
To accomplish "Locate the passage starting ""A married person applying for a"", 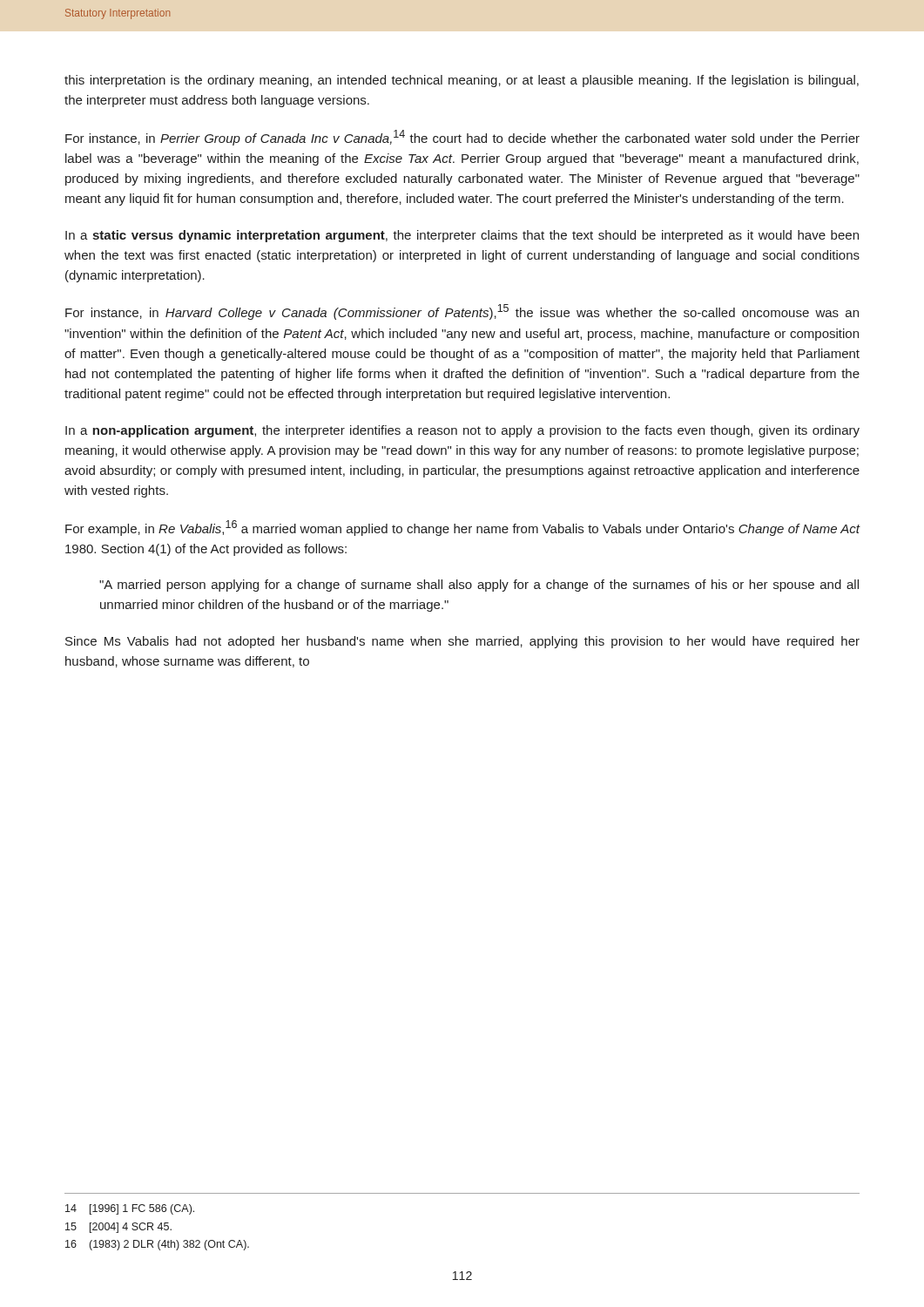I will pyautogui.click(x=479, y=594).
